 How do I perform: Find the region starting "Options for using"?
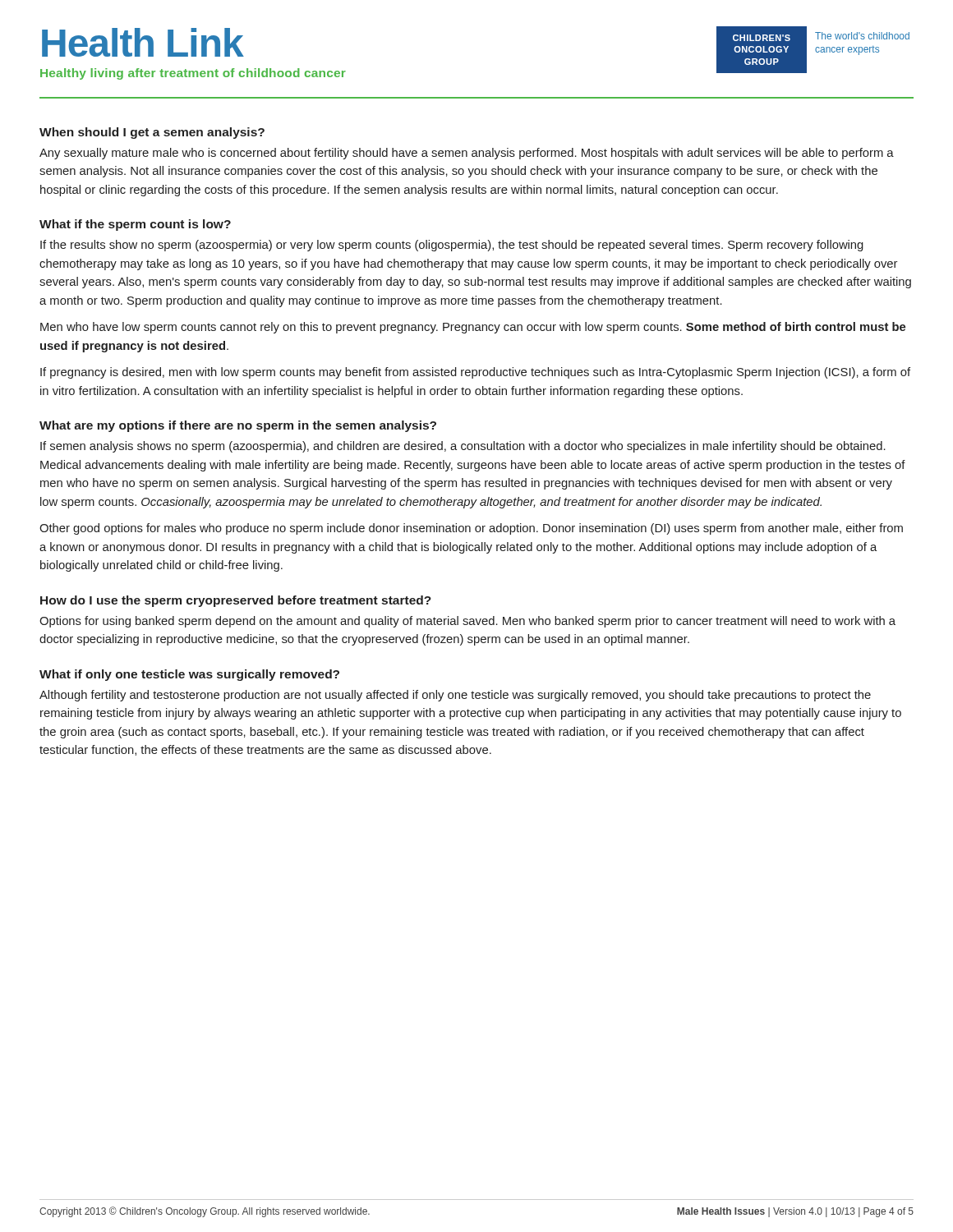pos(467,630)
